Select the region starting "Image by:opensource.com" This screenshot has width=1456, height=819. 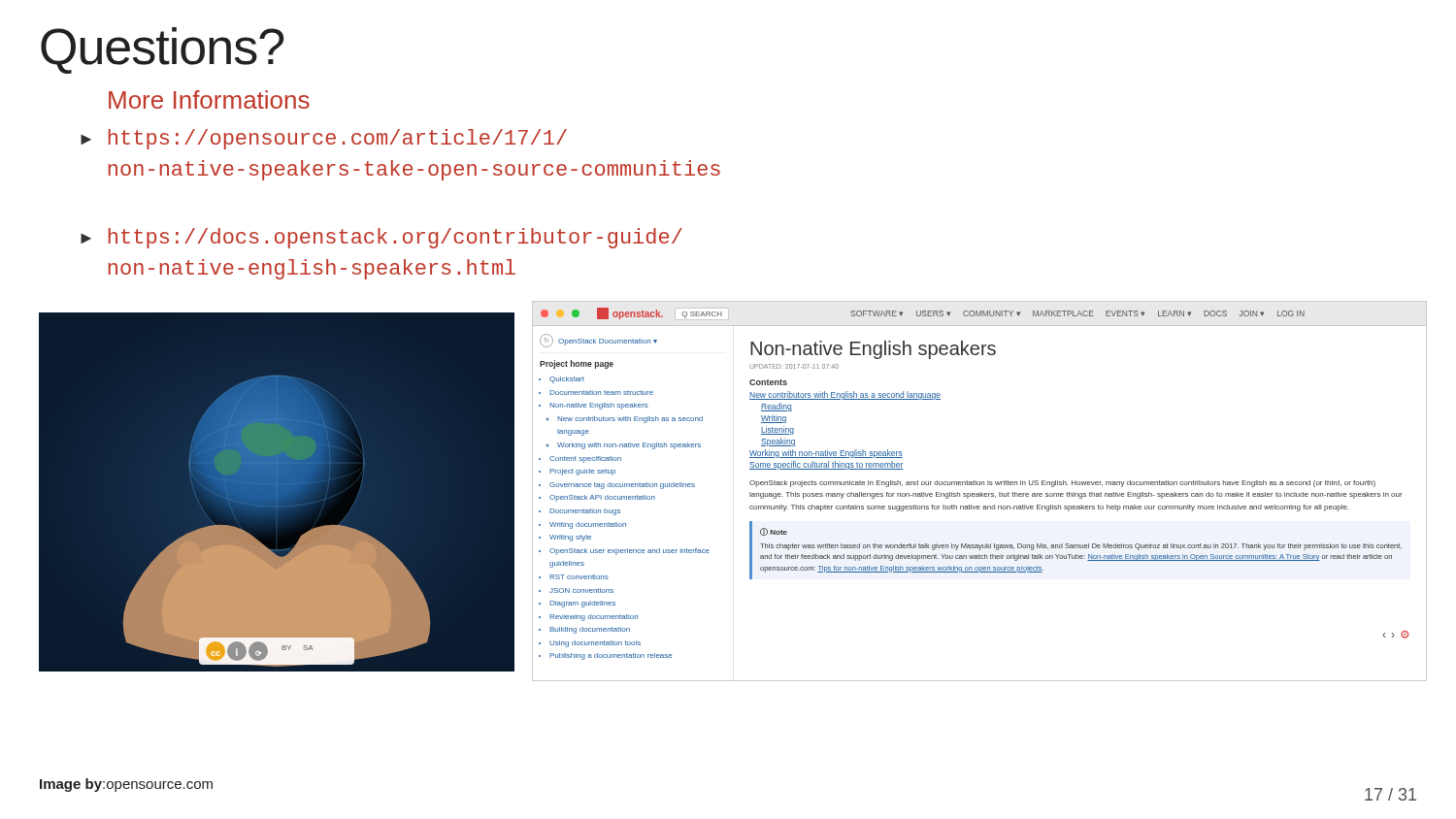[126, 784]
